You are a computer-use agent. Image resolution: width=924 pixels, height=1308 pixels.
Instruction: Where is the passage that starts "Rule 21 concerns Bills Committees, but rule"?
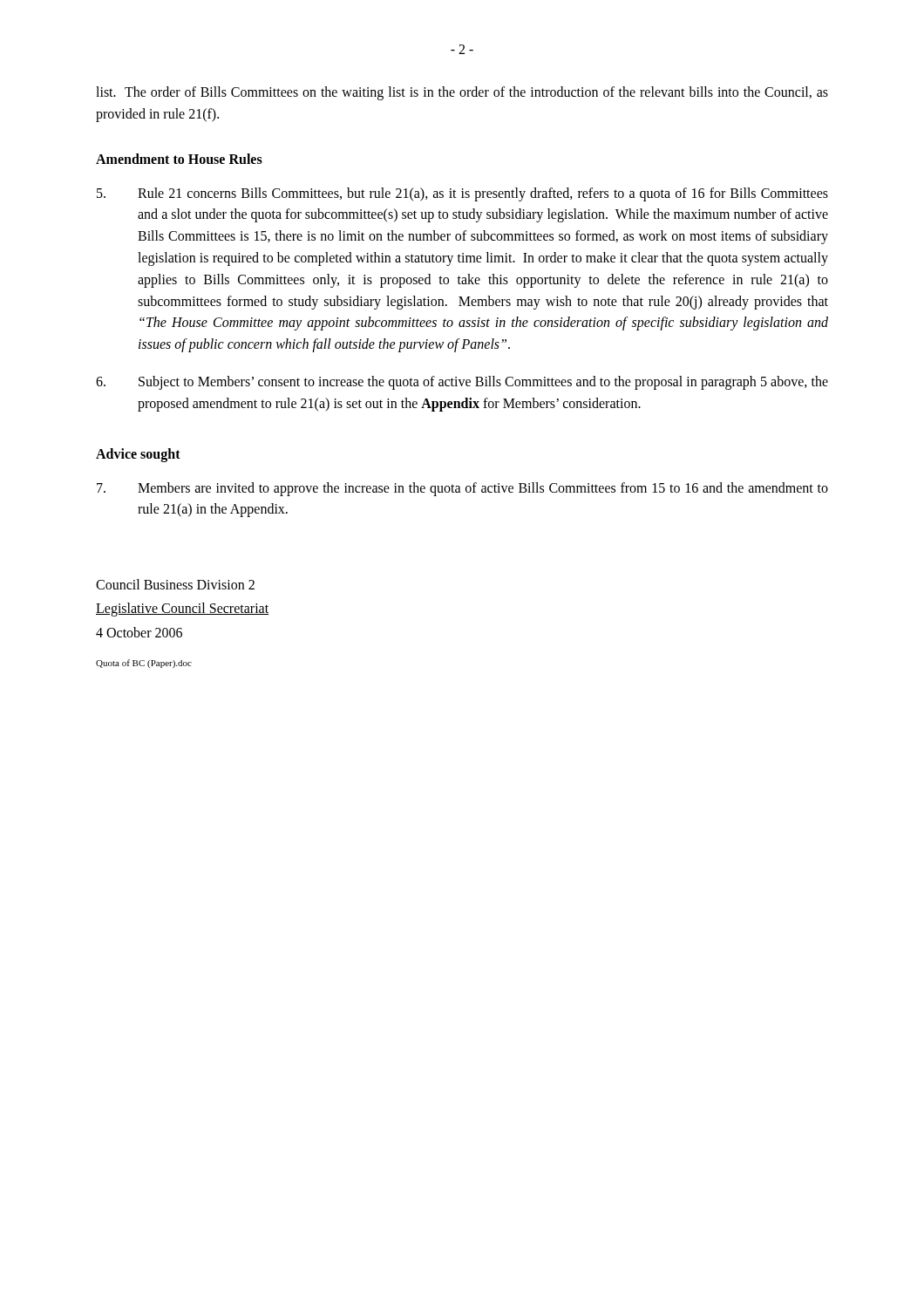(x=462, y=269)
